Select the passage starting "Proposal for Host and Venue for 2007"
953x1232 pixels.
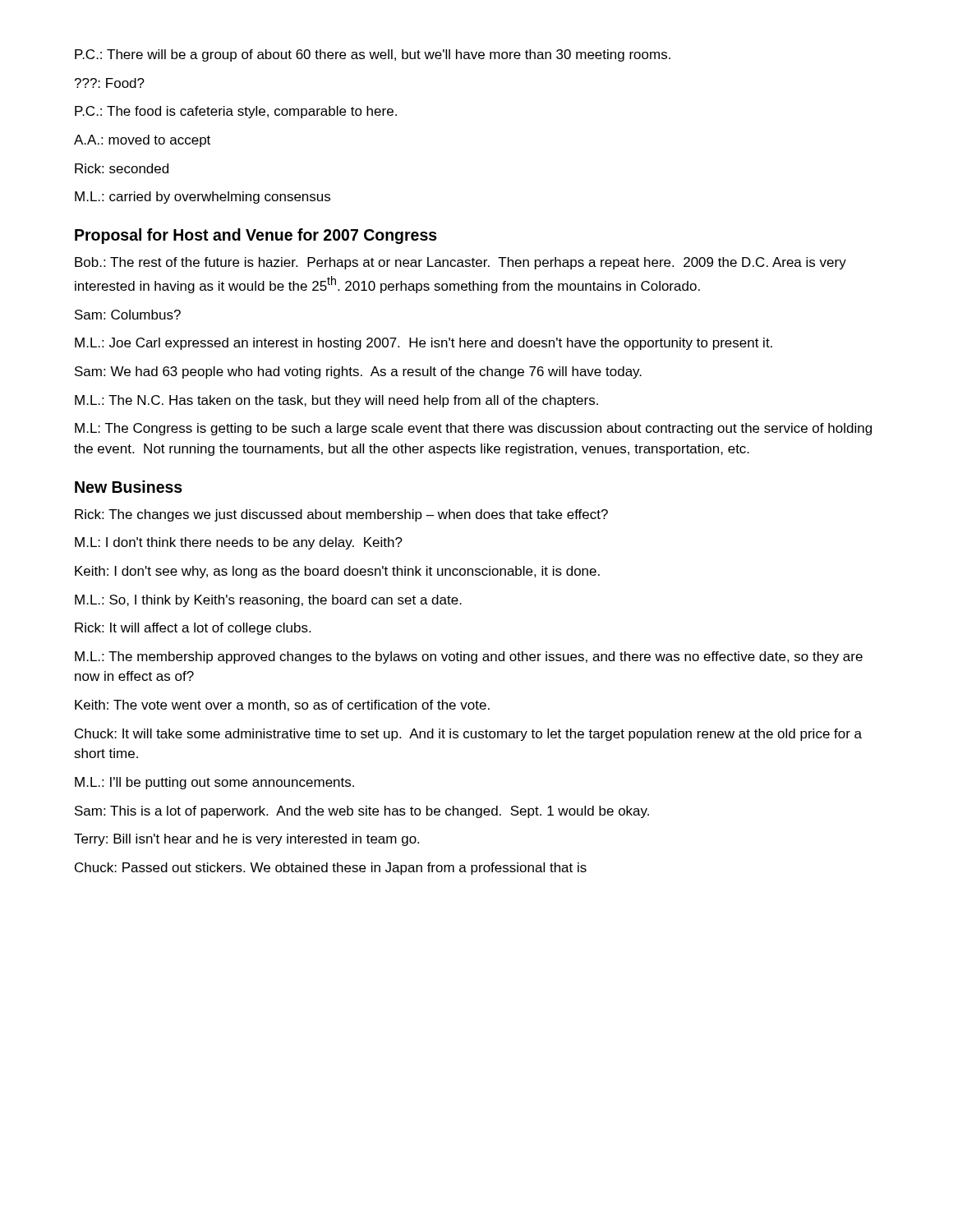[256, 235]
